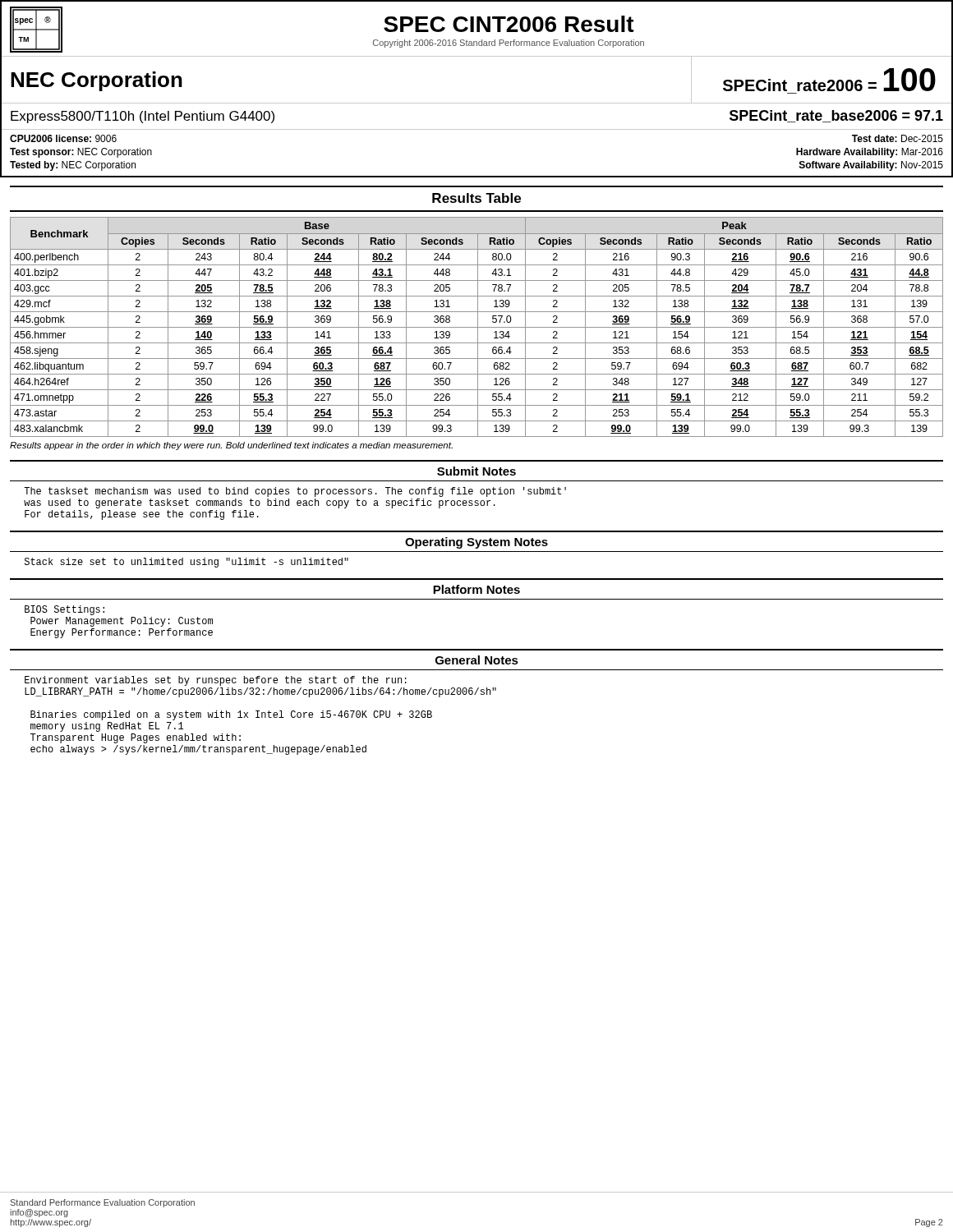This screenshot has width=953, height=1232.
Task: Select the text block containing "Environment variables set by runspec before the"
Action: point(216,681)
